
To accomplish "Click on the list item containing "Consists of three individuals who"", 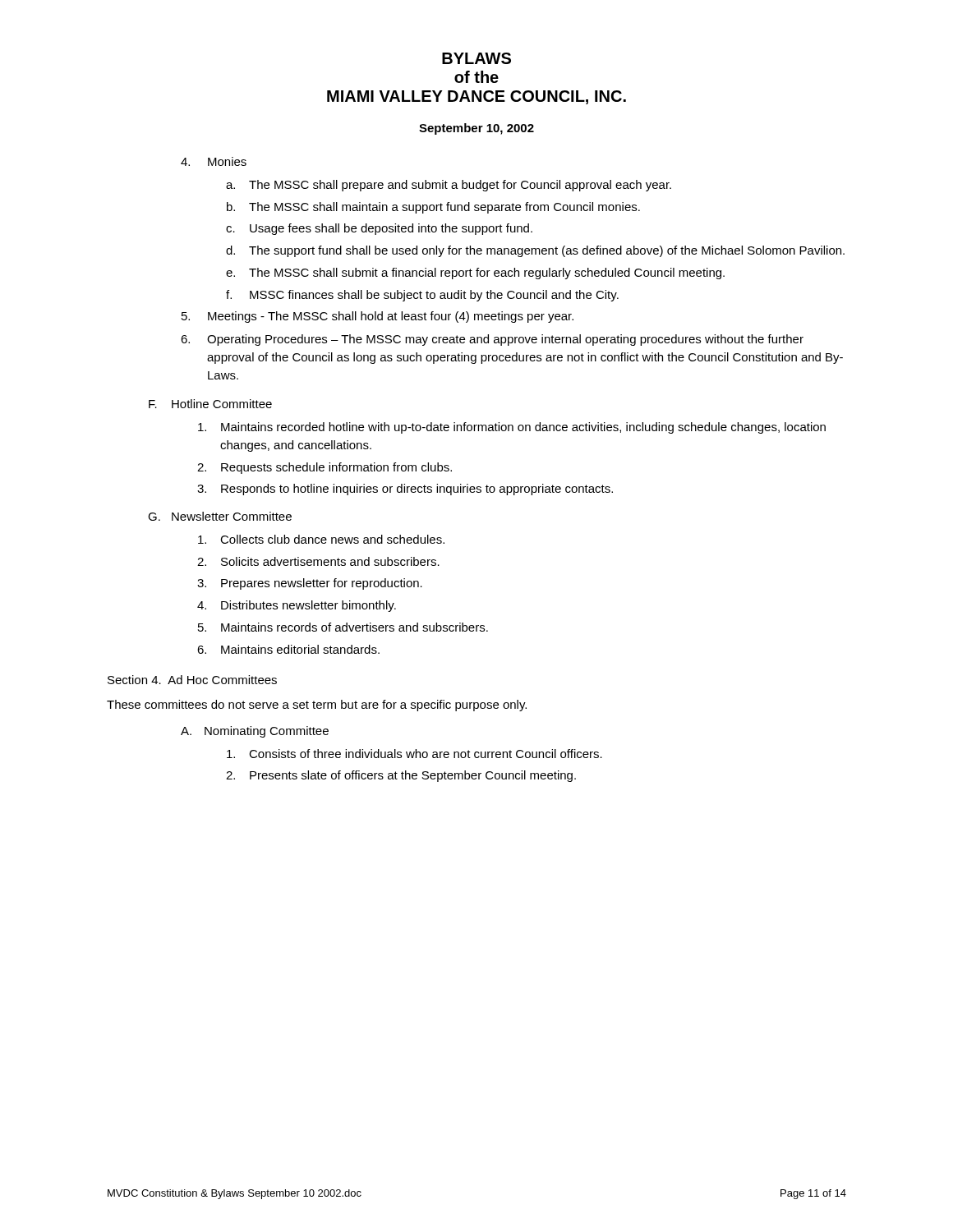I will pos(414,753).
